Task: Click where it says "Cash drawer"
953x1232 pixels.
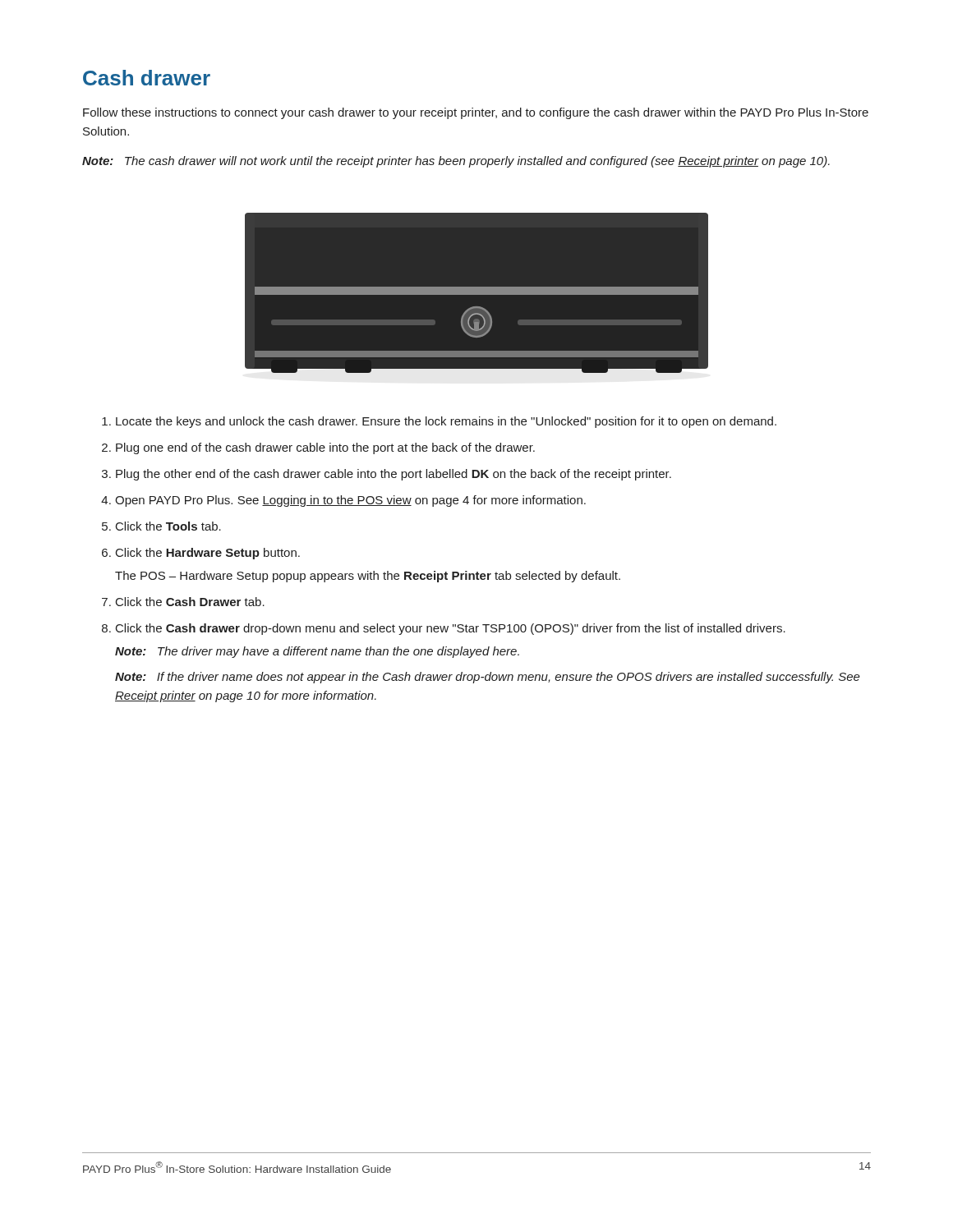Action: (146, 78)
